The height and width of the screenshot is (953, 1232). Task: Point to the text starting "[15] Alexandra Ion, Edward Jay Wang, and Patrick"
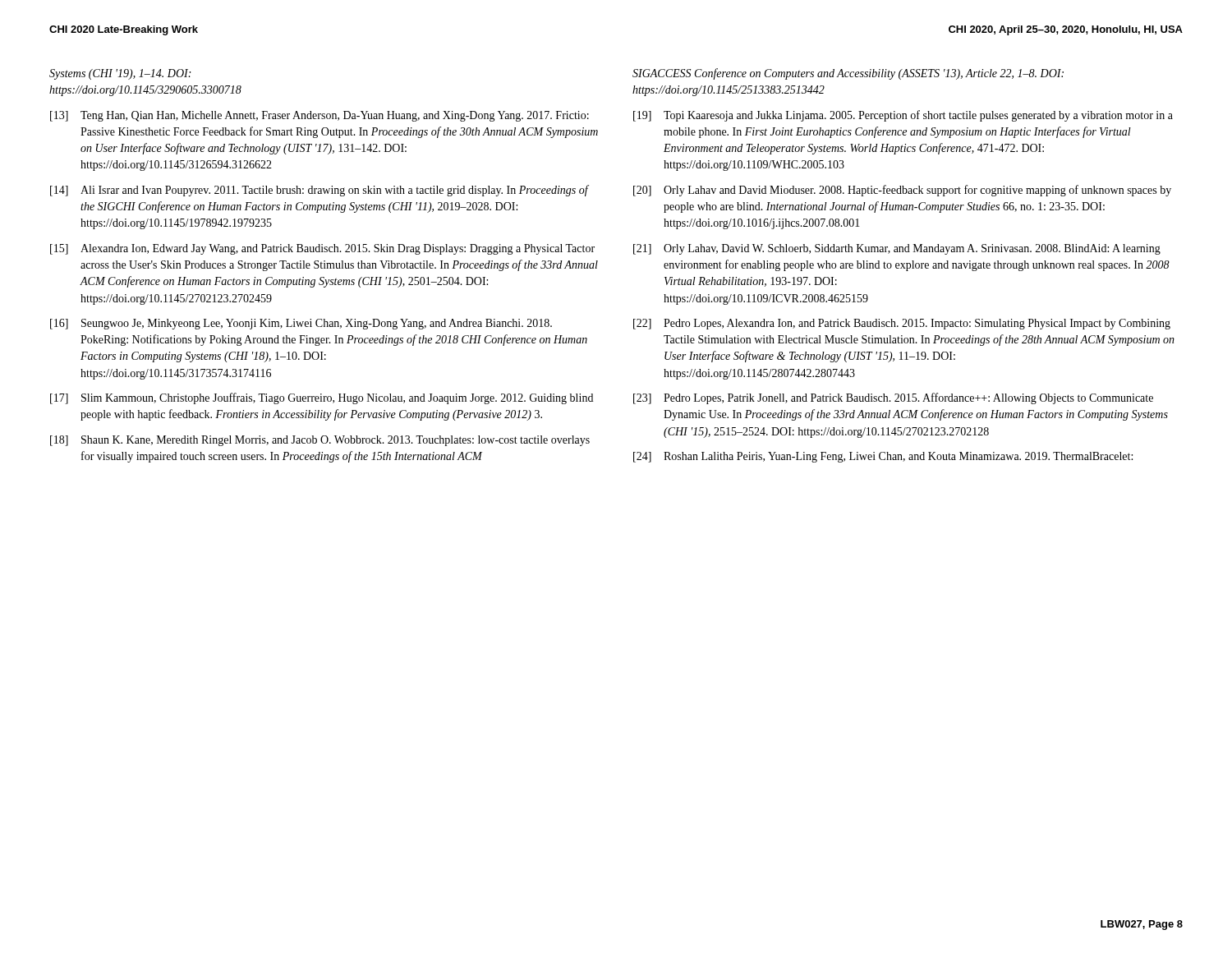click(324, 274)
